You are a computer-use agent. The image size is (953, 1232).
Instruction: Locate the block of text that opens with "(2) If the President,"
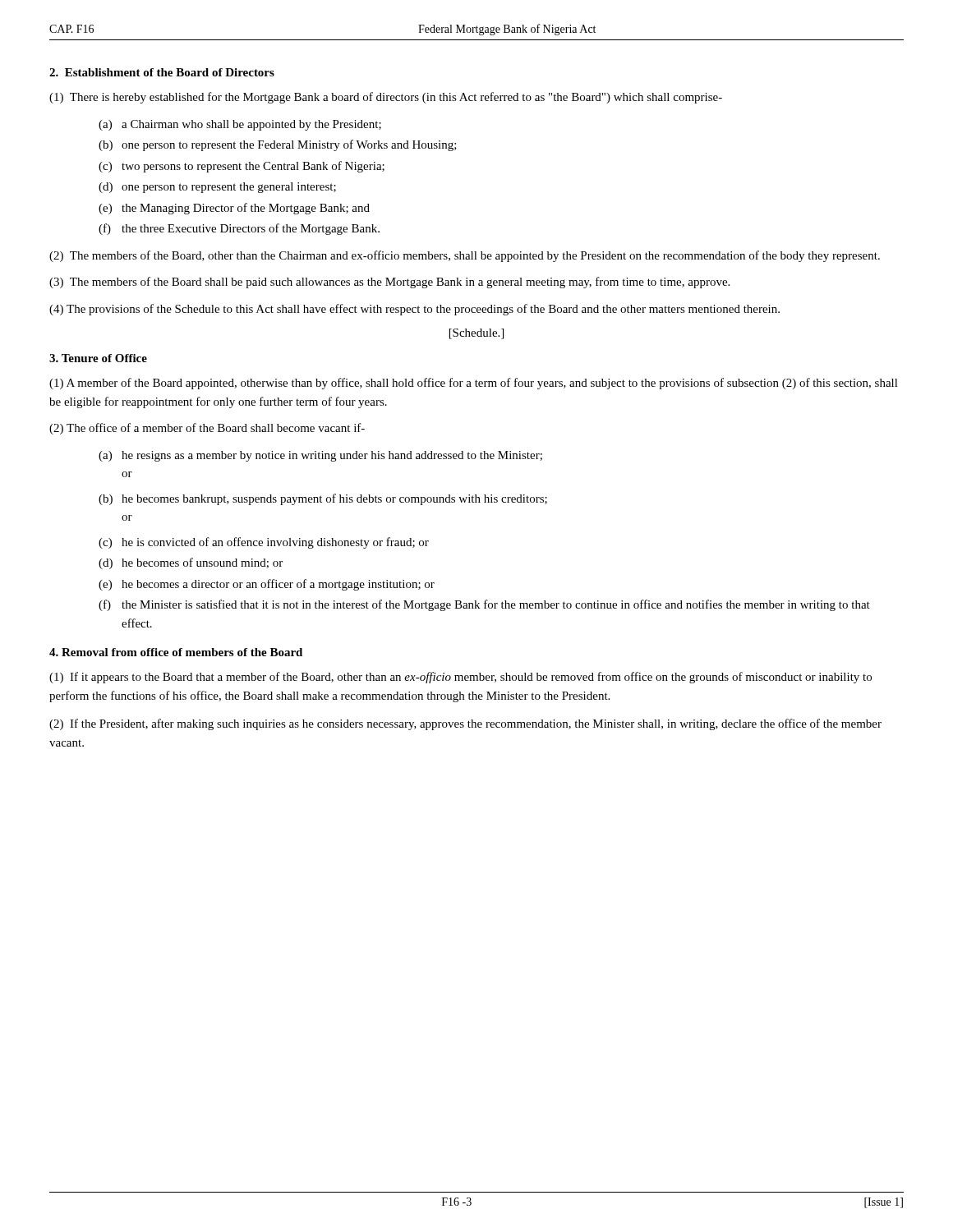pyautogui.click(x=465, y=733)
